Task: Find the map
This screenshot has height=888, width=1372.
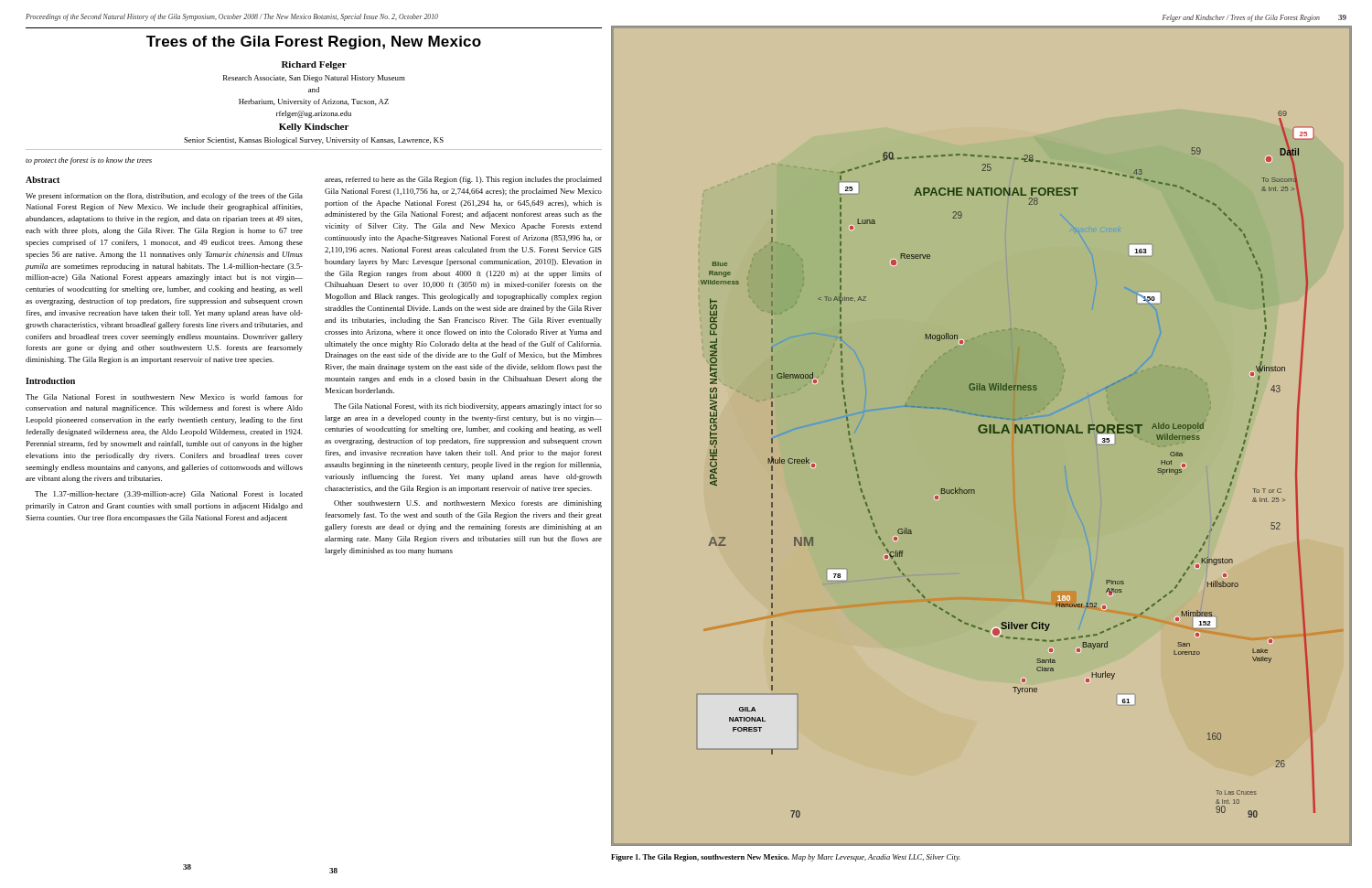Action: click(981, 436)
